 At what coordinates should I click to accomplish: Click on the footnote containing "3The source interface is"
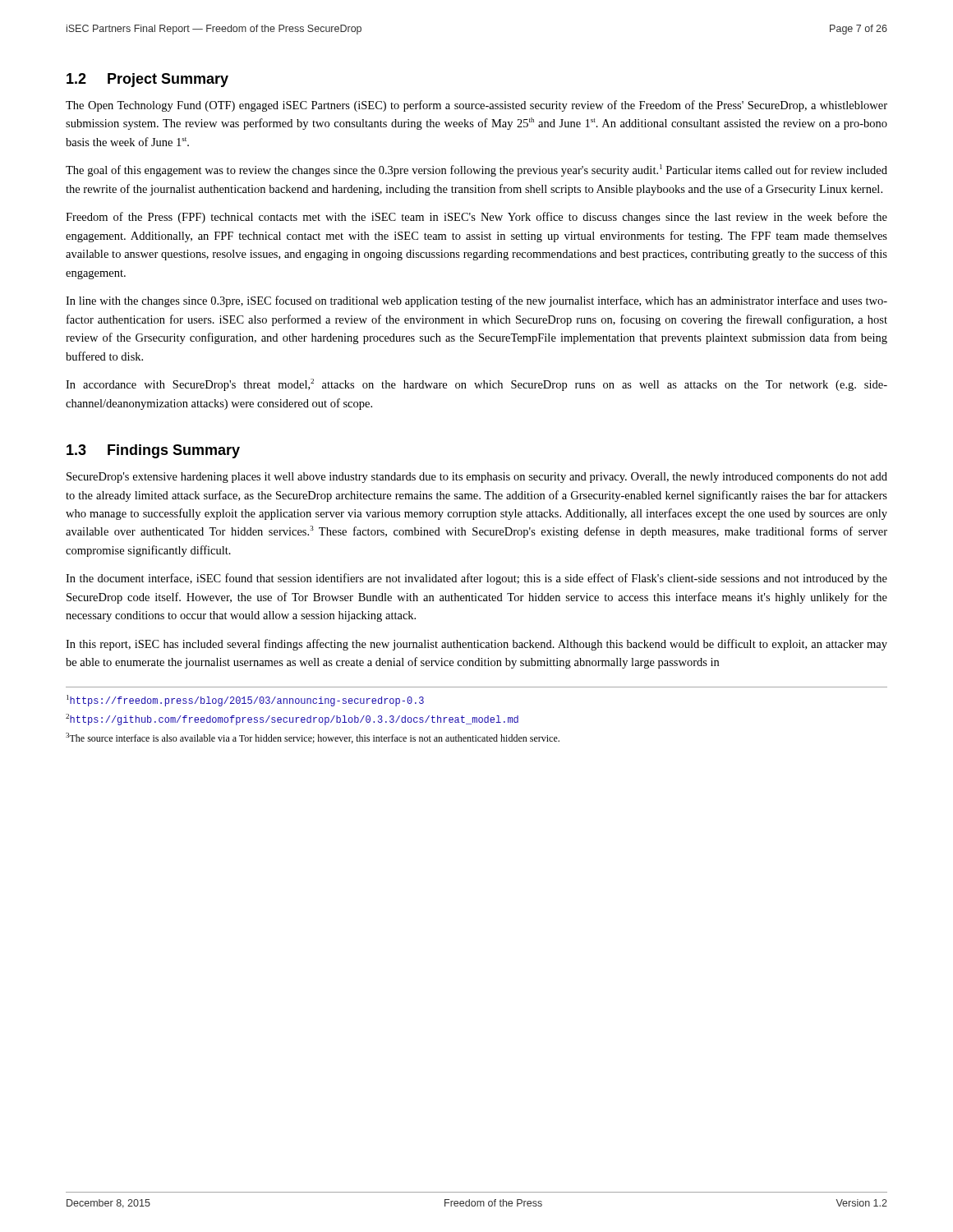(x=313, y=737)
